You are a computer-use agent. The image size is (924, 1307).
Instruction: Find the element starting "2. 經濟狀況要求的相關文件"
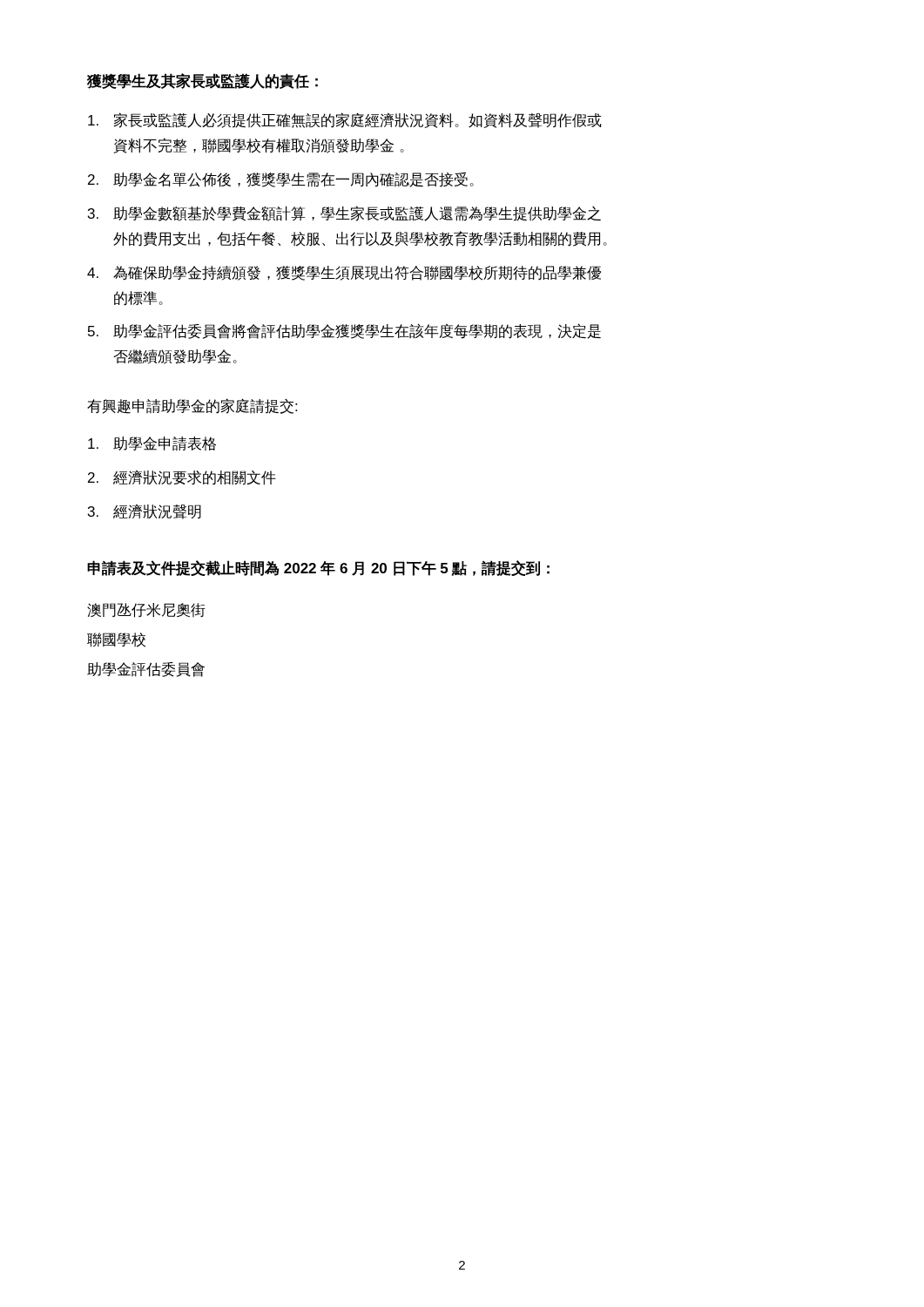(182, 478)
